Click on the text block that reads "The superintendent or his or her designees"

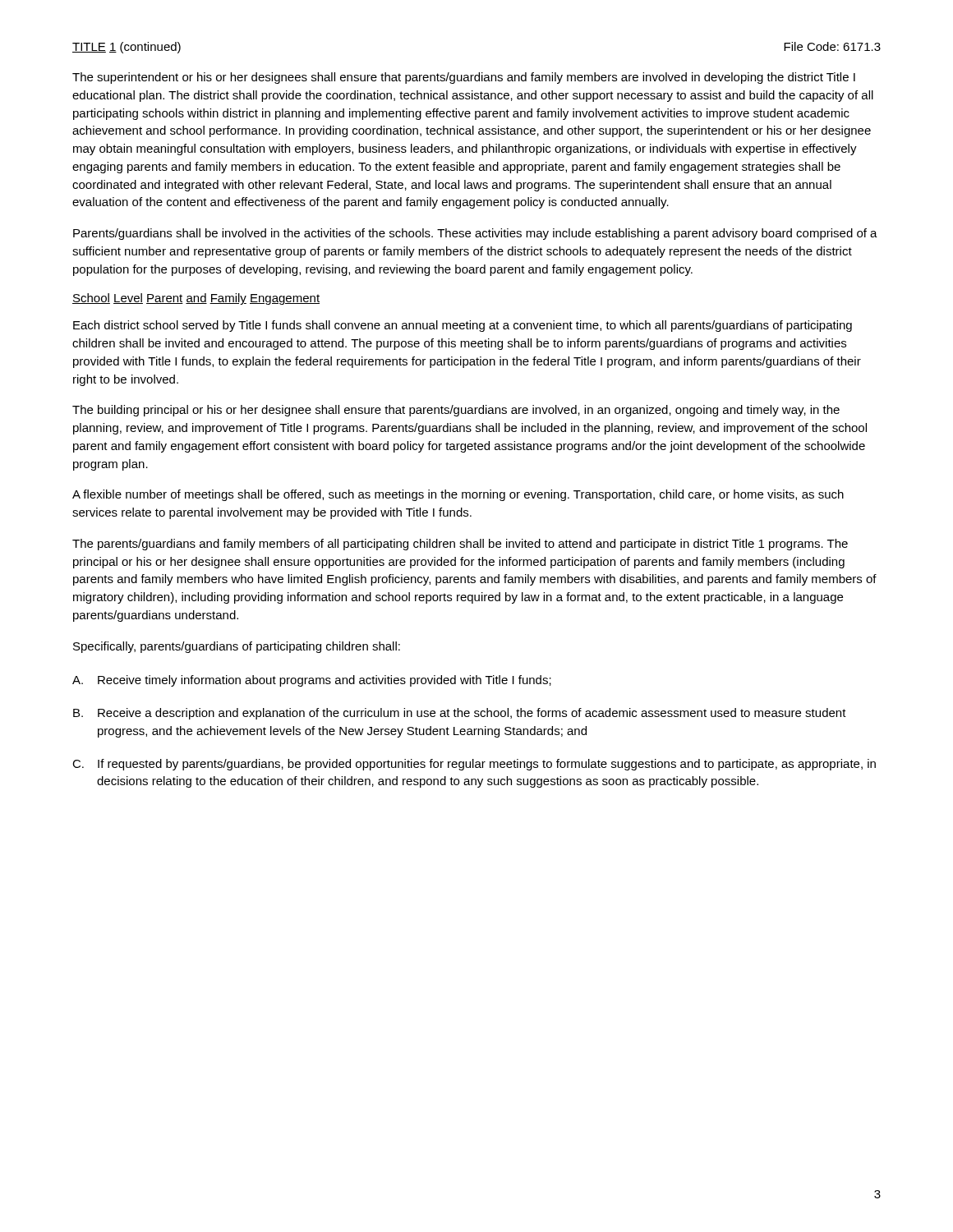tap(476, 140)
